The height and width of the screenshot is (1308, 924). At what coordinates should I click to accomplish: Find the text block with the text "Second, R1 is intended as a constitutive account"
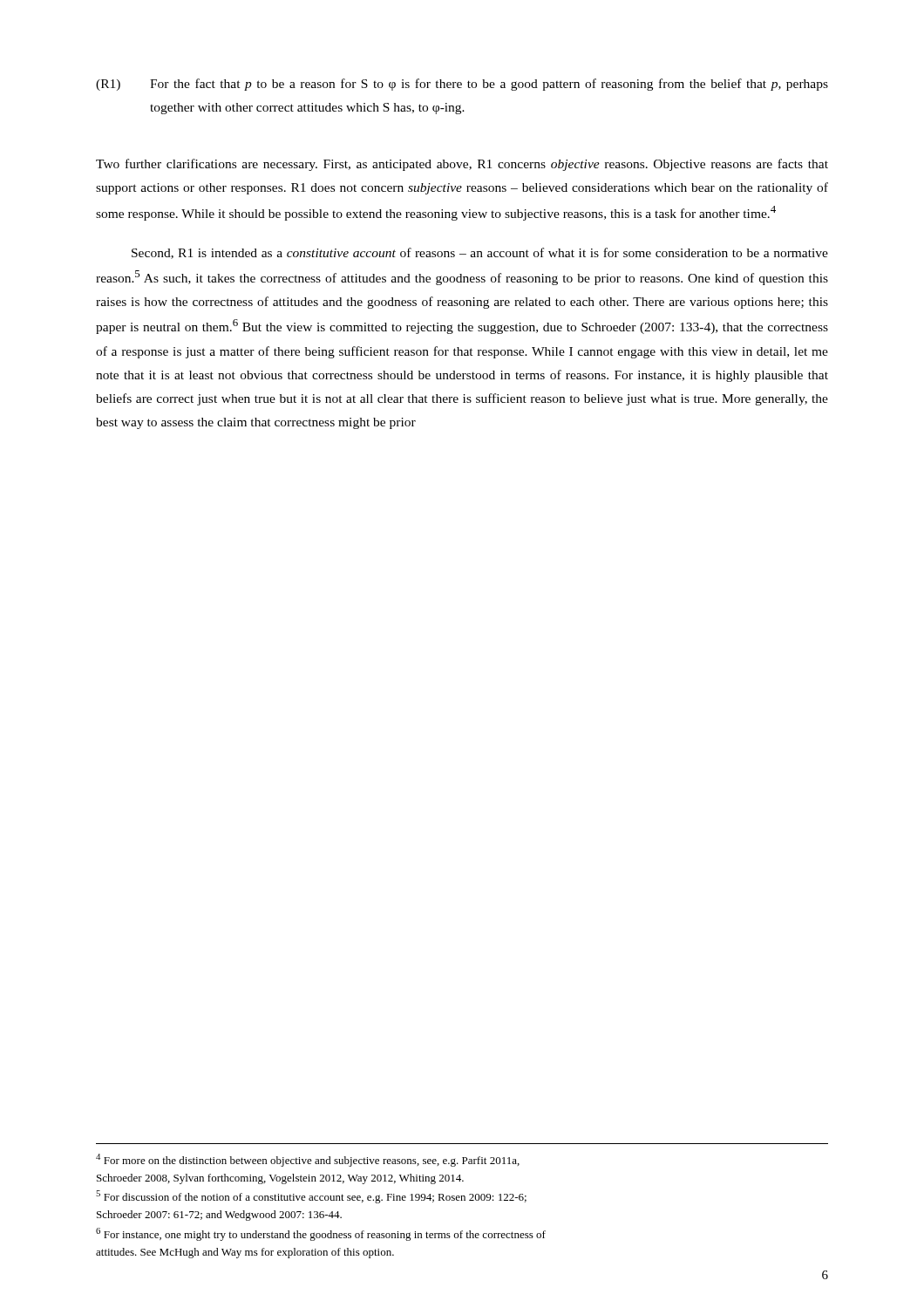coord(462,337)
